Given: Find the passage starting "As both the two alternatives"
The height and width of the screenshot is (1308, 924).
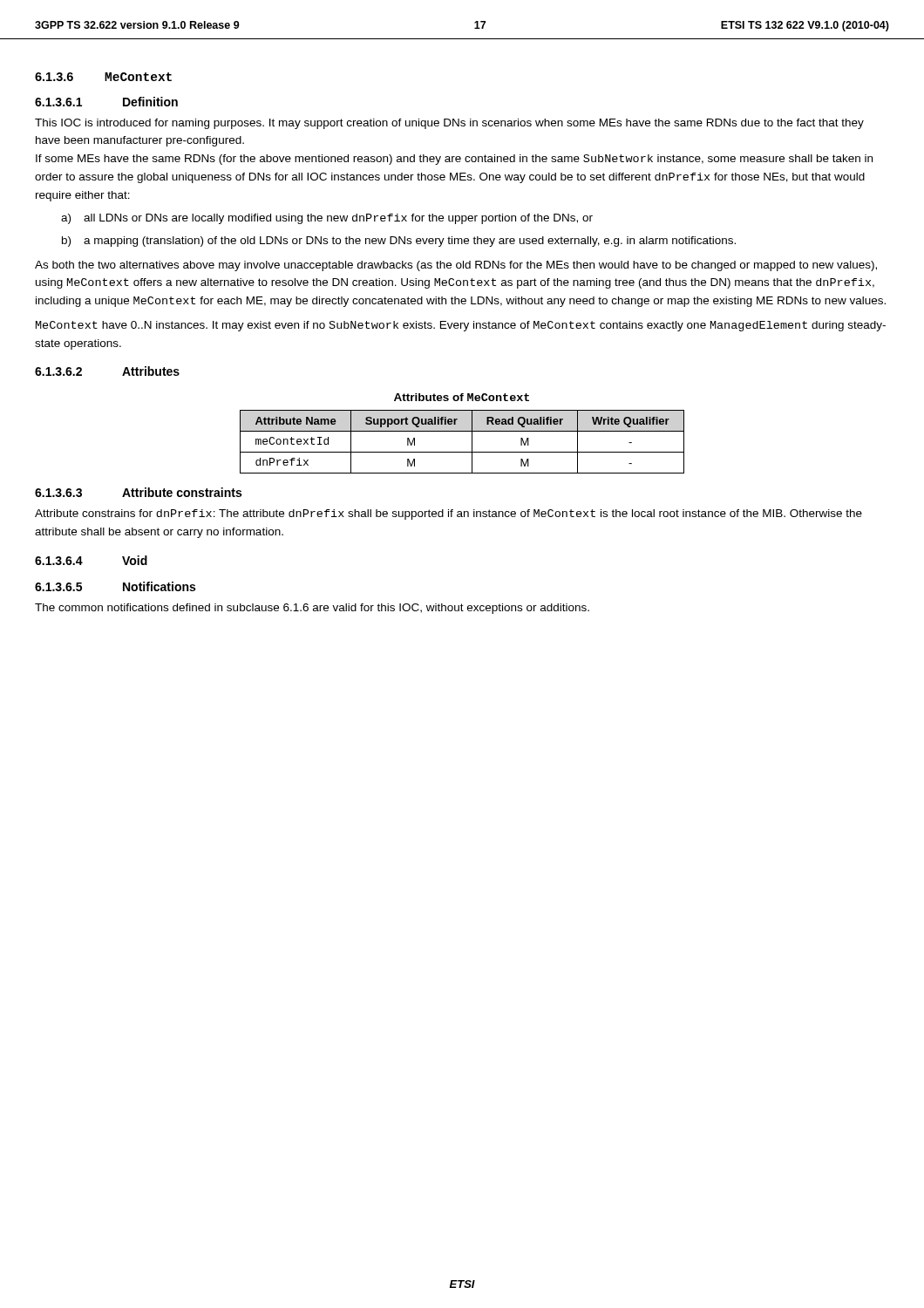Looking at the screenshot, I should [x=461, y=283].
